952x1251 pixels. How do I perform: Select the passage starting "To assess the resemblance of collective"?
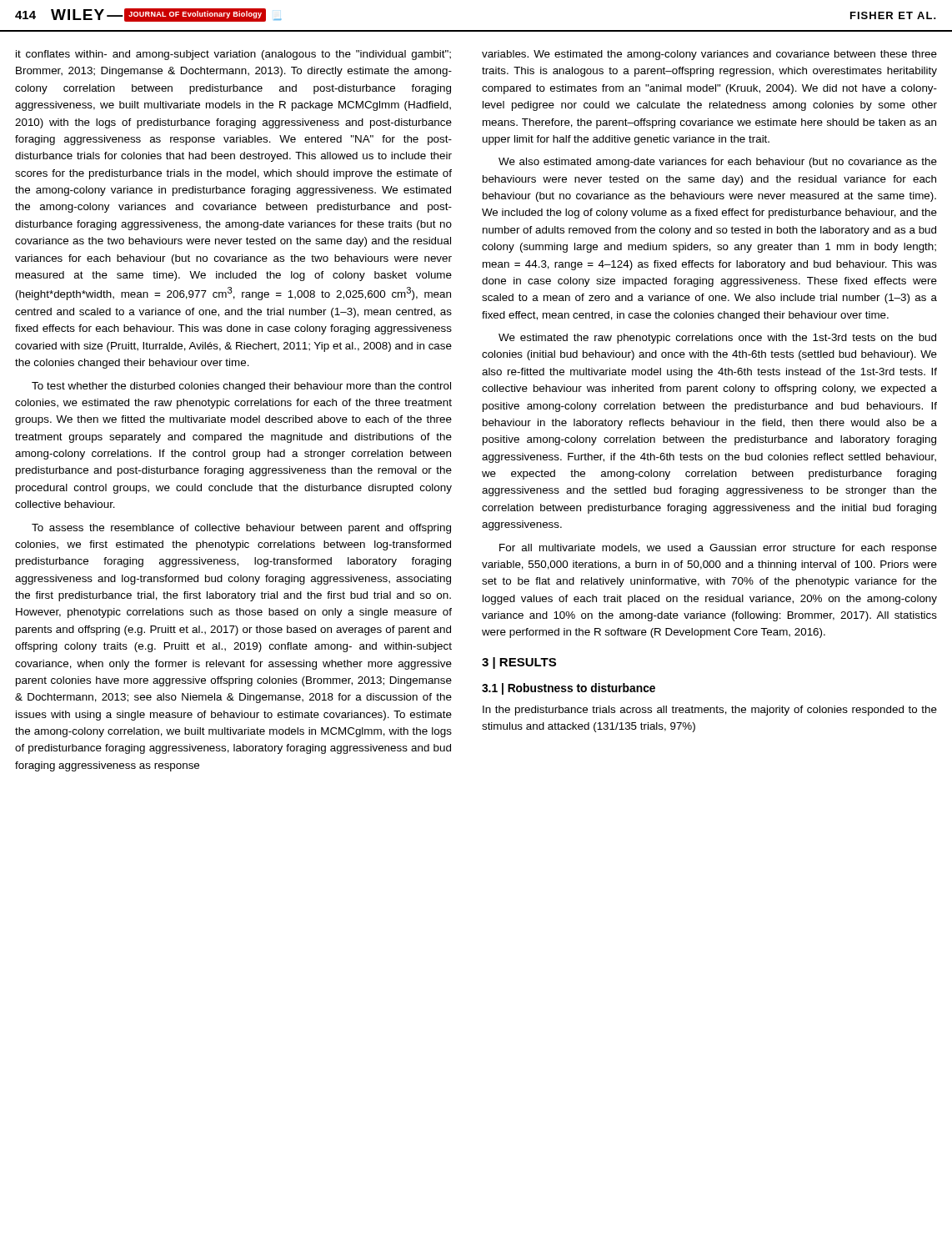tap(233, 647)
